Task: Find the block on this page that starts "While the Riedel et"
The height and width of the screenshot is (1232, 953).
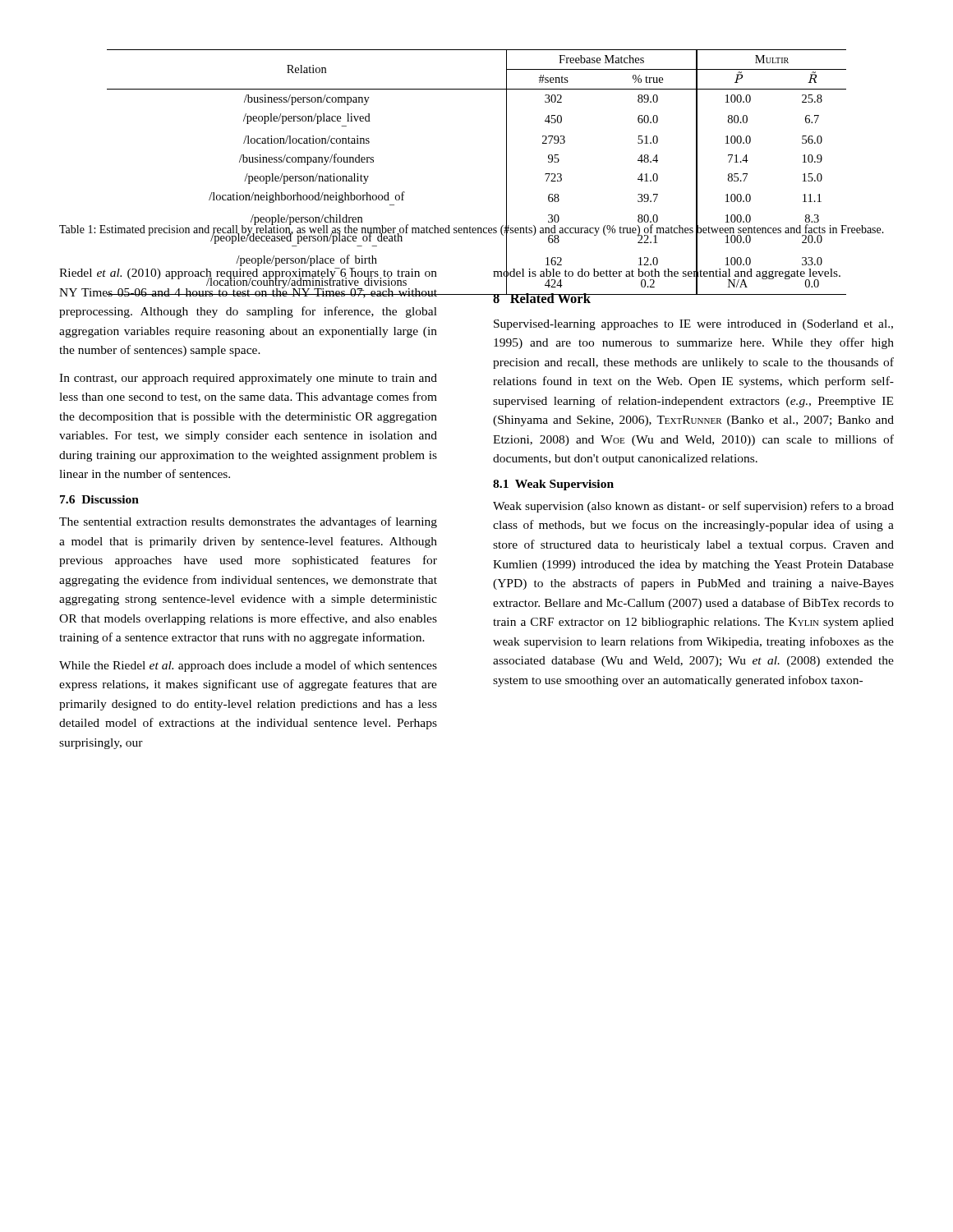Action: click(x=248, y=703)
